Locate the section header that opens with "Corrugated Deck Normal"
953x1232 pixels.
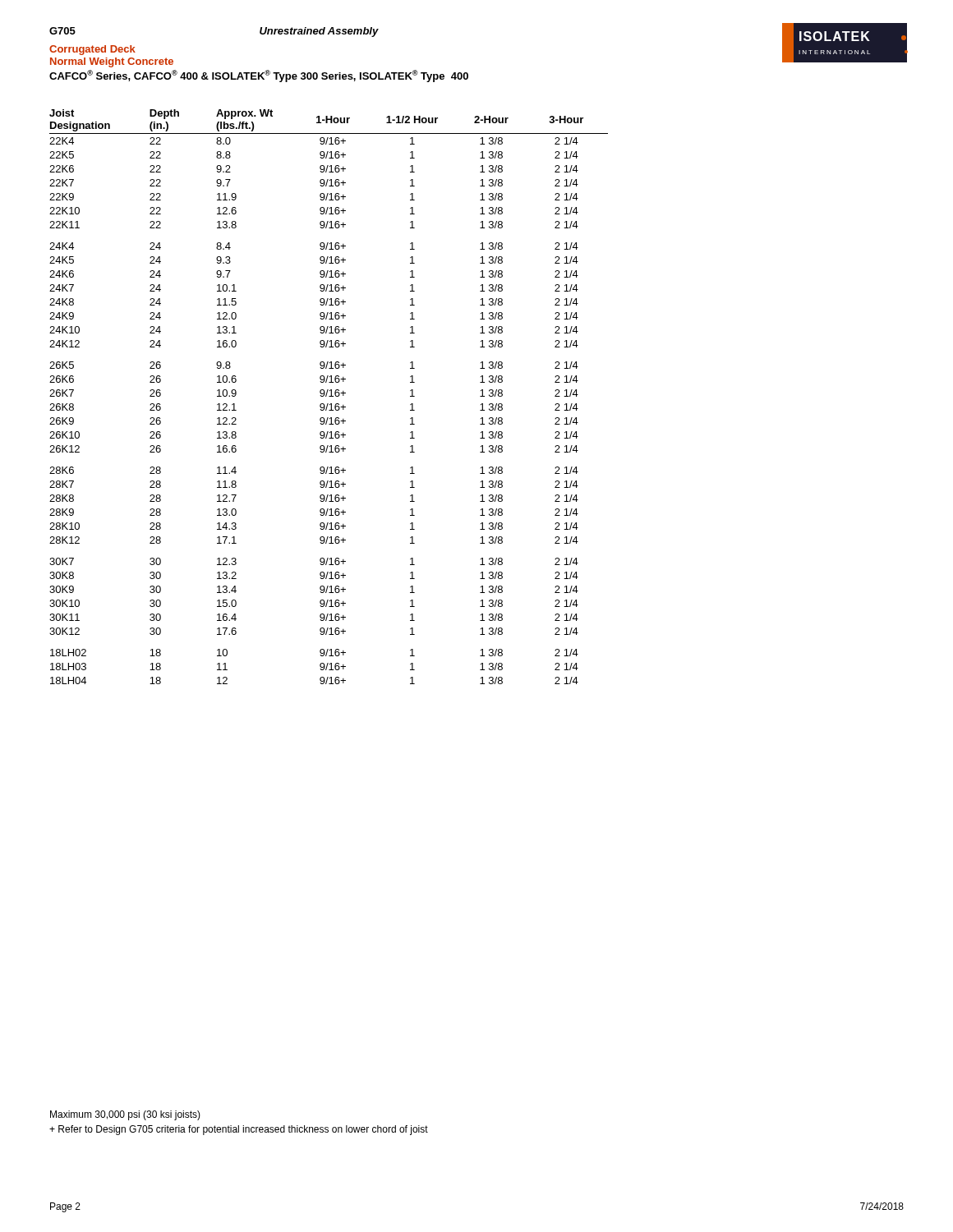tap(259, 63)
